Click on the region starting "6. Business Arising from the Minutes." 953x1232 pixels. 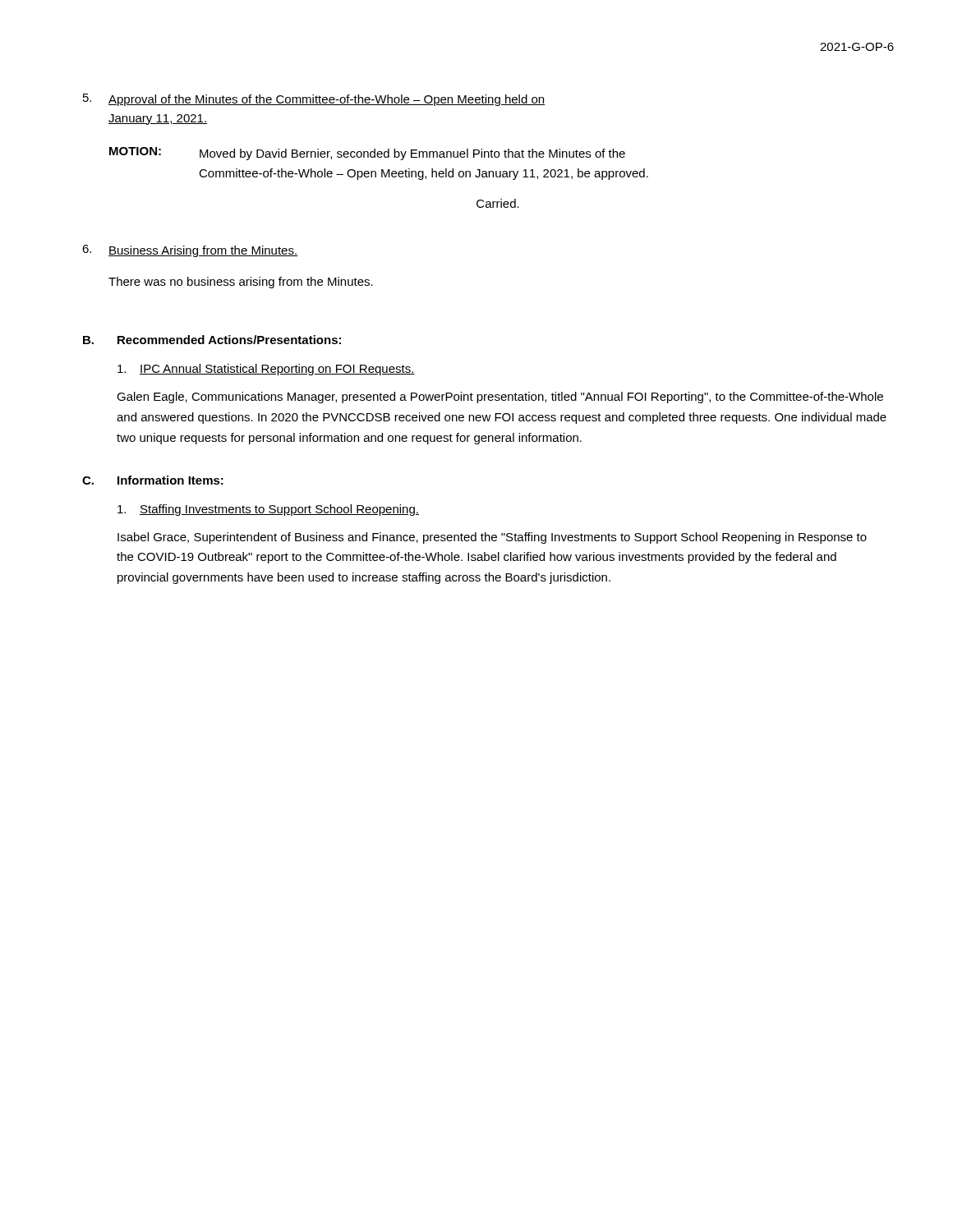coord(190,251)
